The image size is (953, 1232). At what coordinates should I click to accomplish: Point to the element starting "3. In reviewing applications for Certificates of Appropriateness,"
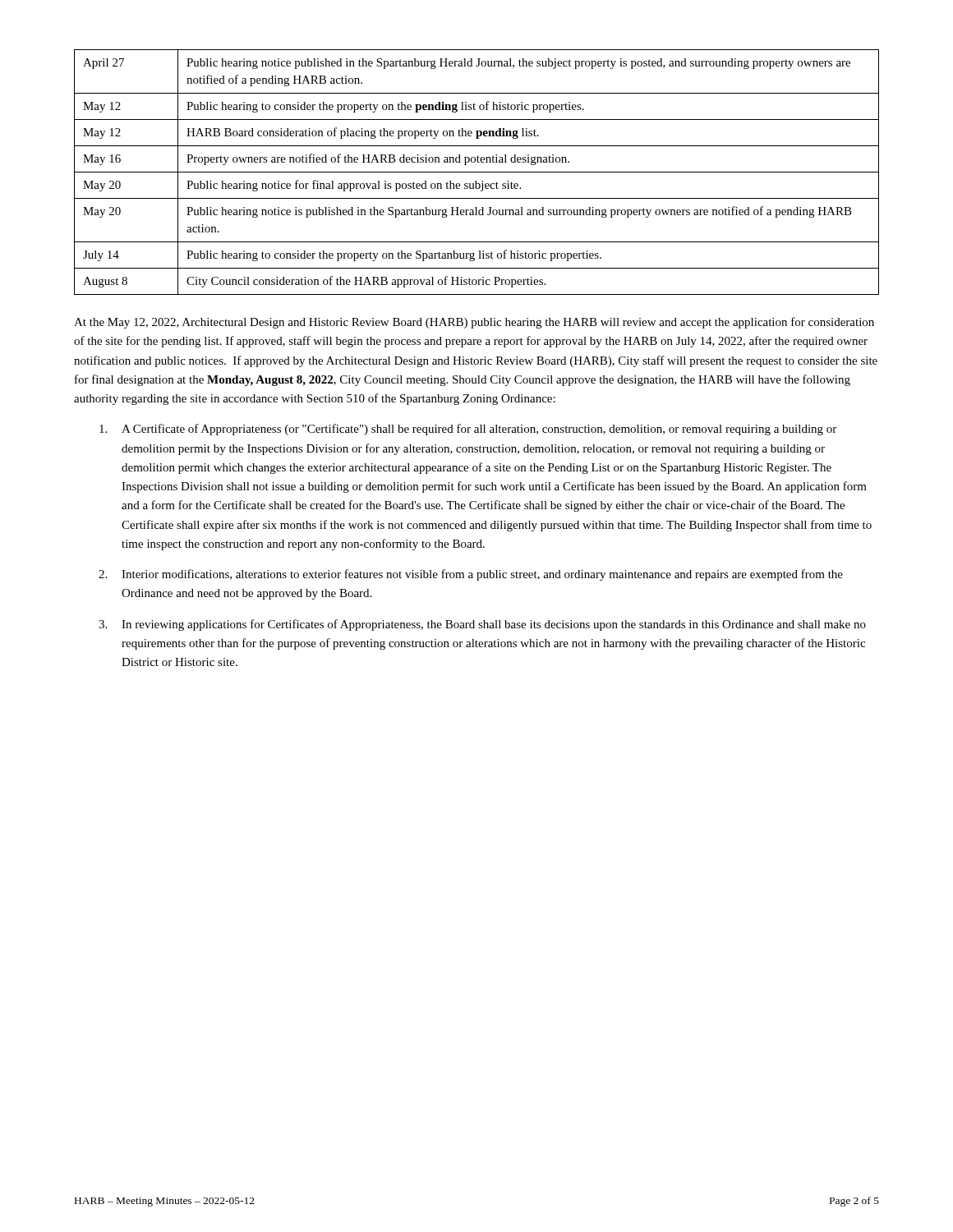pyautogui.click(x=489, y=643)
